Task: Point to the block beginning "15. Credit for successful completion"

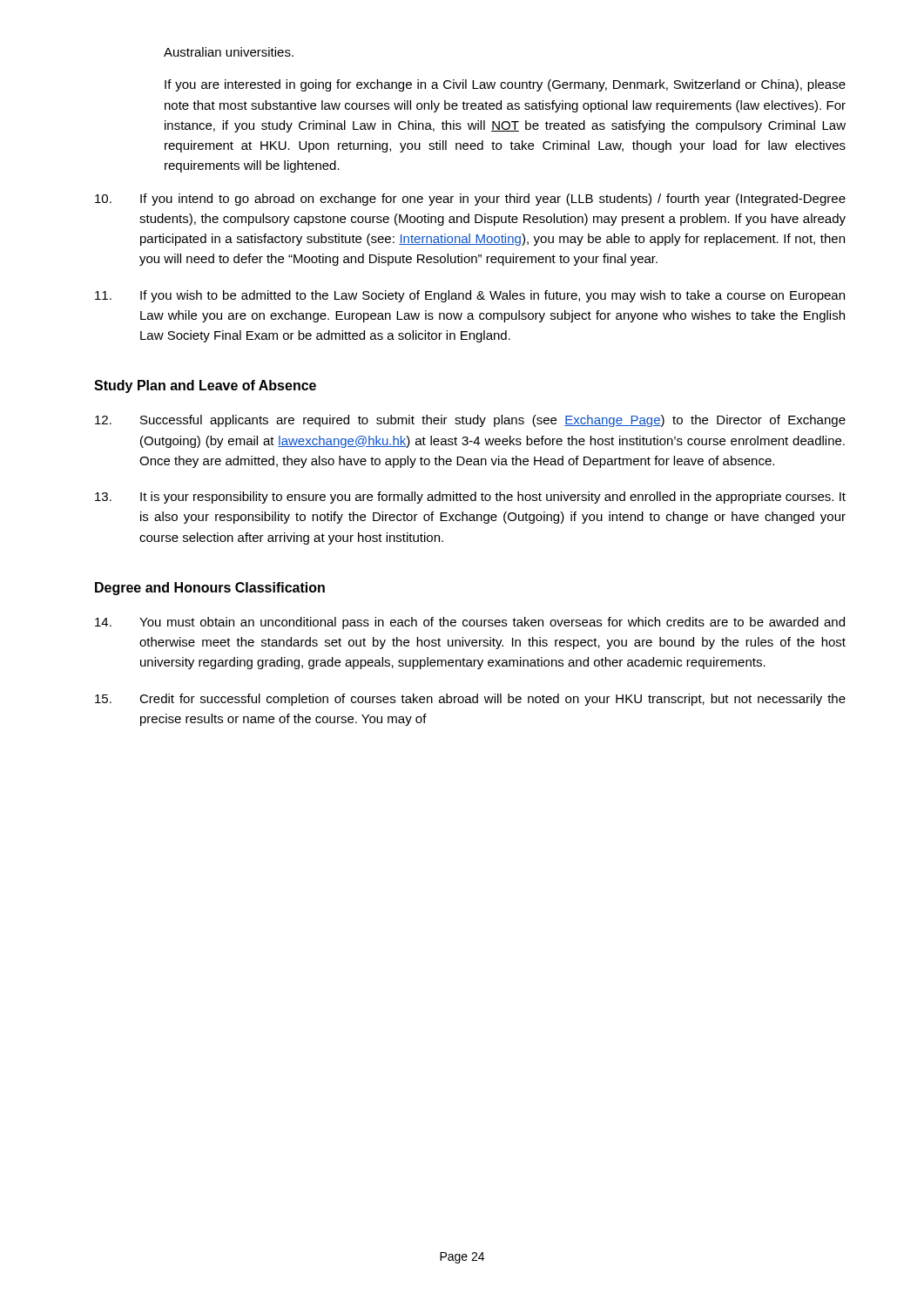Action: click(470, 708)
